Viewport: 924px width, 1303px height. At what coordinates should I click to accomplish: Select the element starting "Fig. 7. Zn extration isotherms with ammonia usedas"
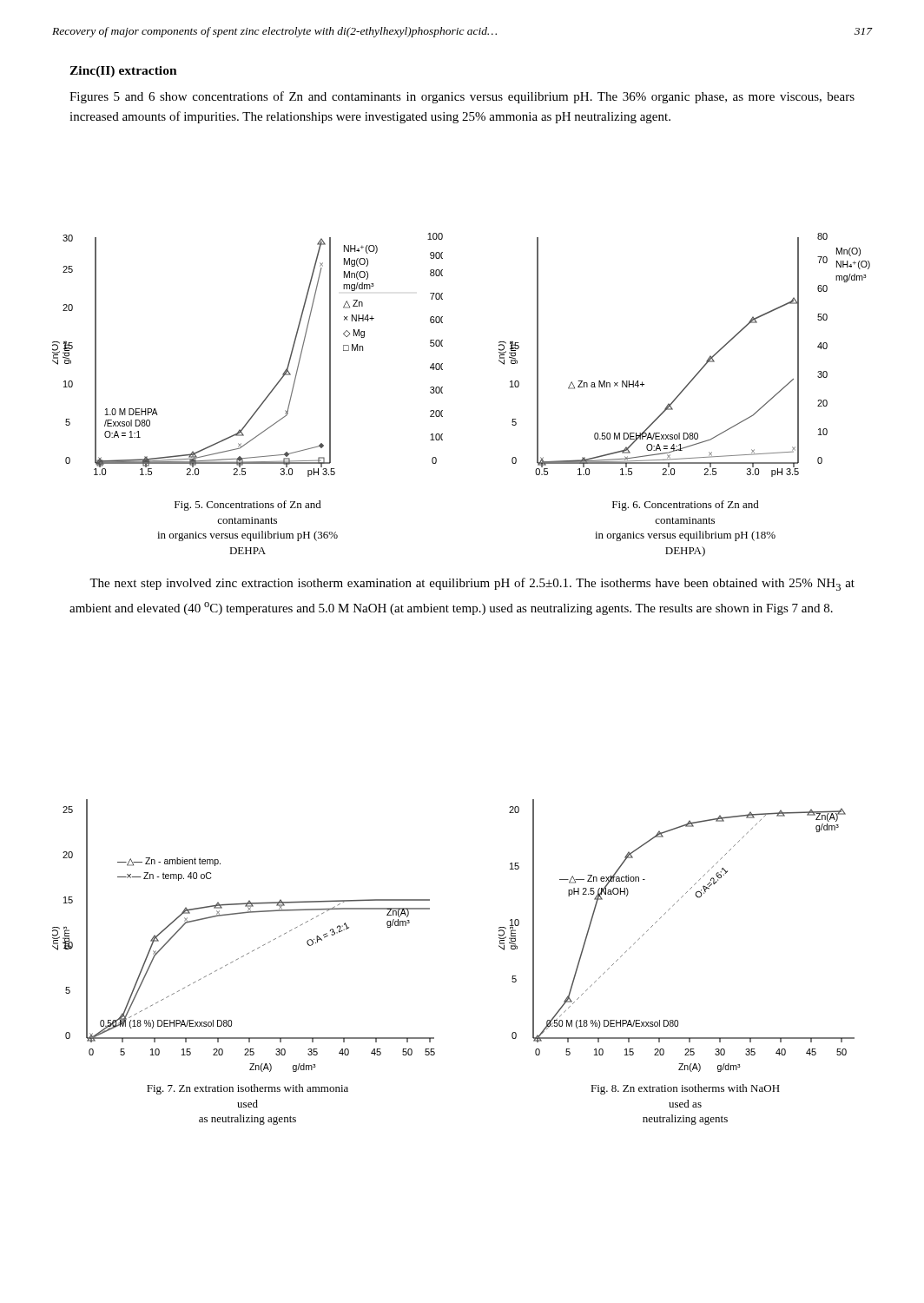click(x=247, y=1103)
